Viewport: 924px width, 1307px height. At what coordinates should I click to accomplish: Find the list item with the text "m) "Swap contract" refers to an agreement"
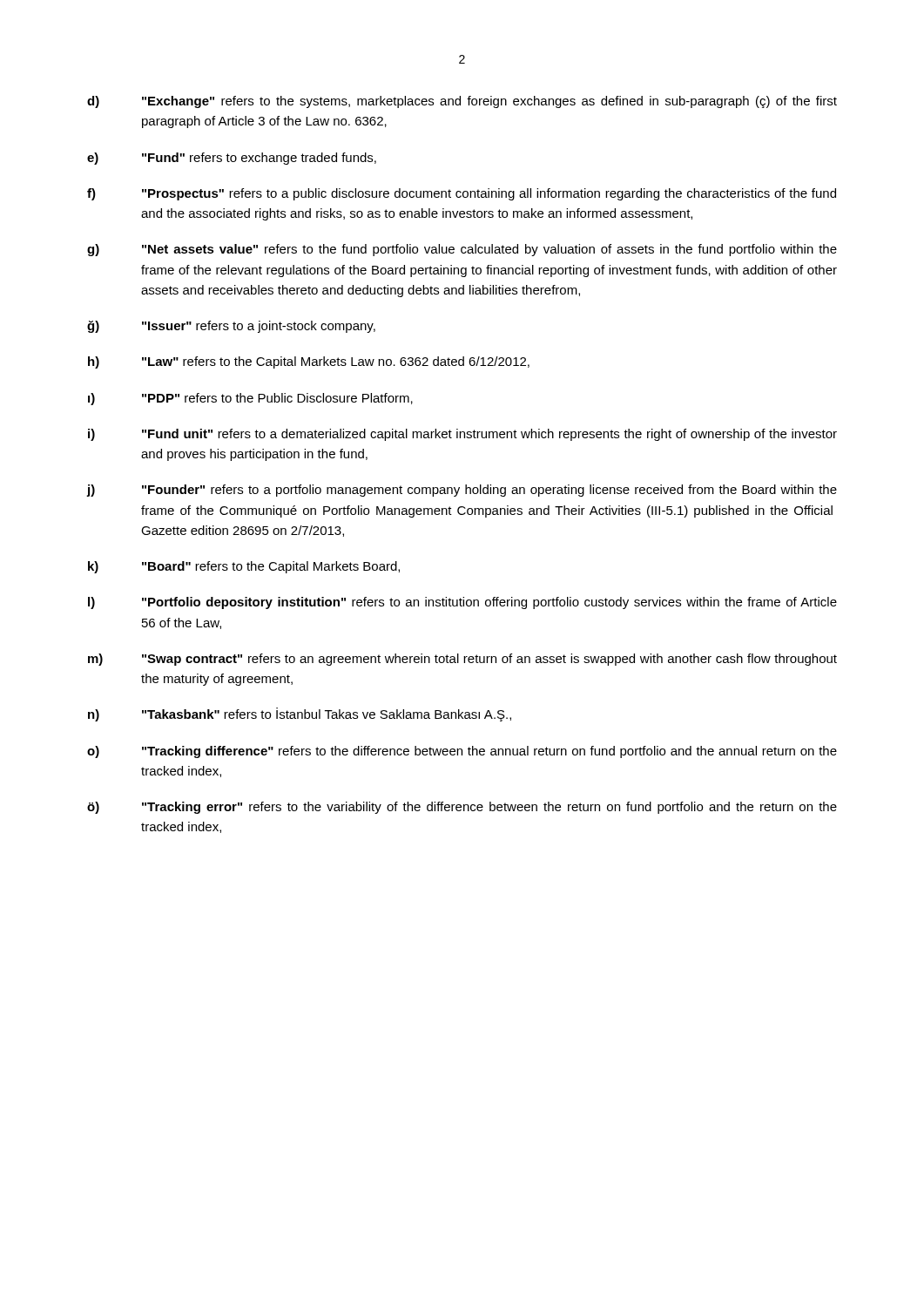pyautogui.click(x=462, y=668)
